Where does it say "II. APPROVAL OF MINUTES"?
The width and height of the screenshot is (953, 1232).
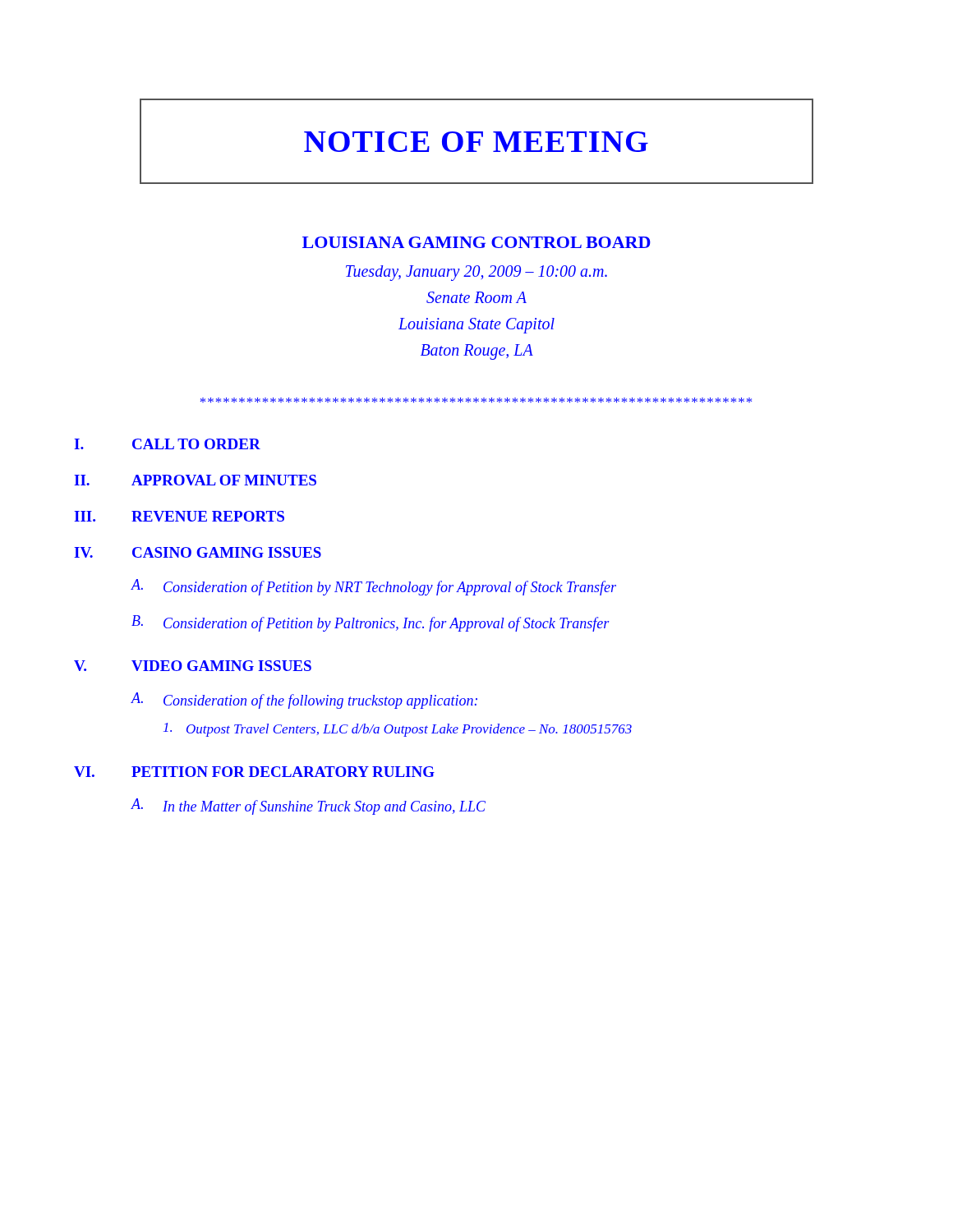coord(196,480)
